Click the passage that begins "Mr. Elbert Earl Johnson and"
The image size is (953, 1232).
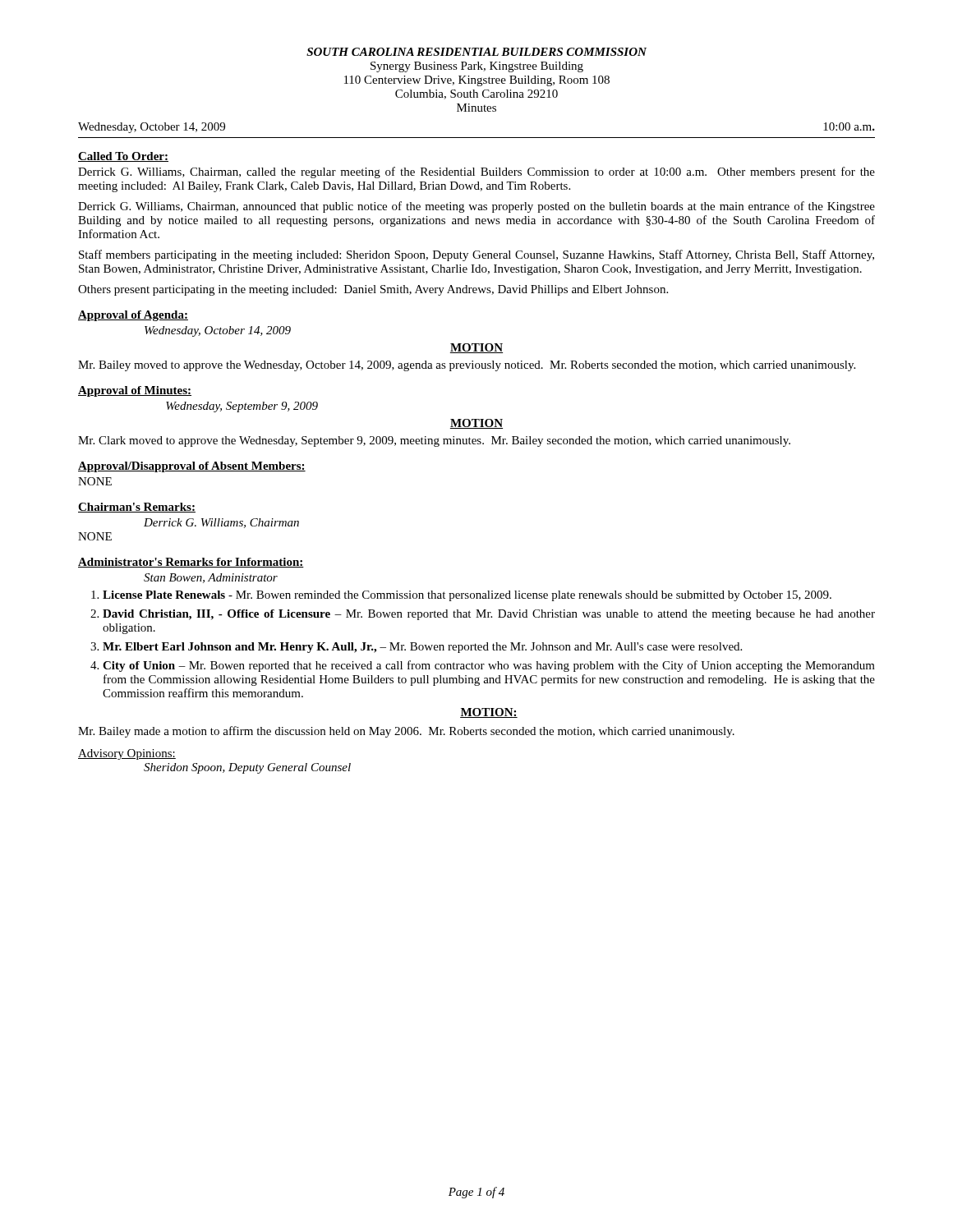click(x=489, y=647)
